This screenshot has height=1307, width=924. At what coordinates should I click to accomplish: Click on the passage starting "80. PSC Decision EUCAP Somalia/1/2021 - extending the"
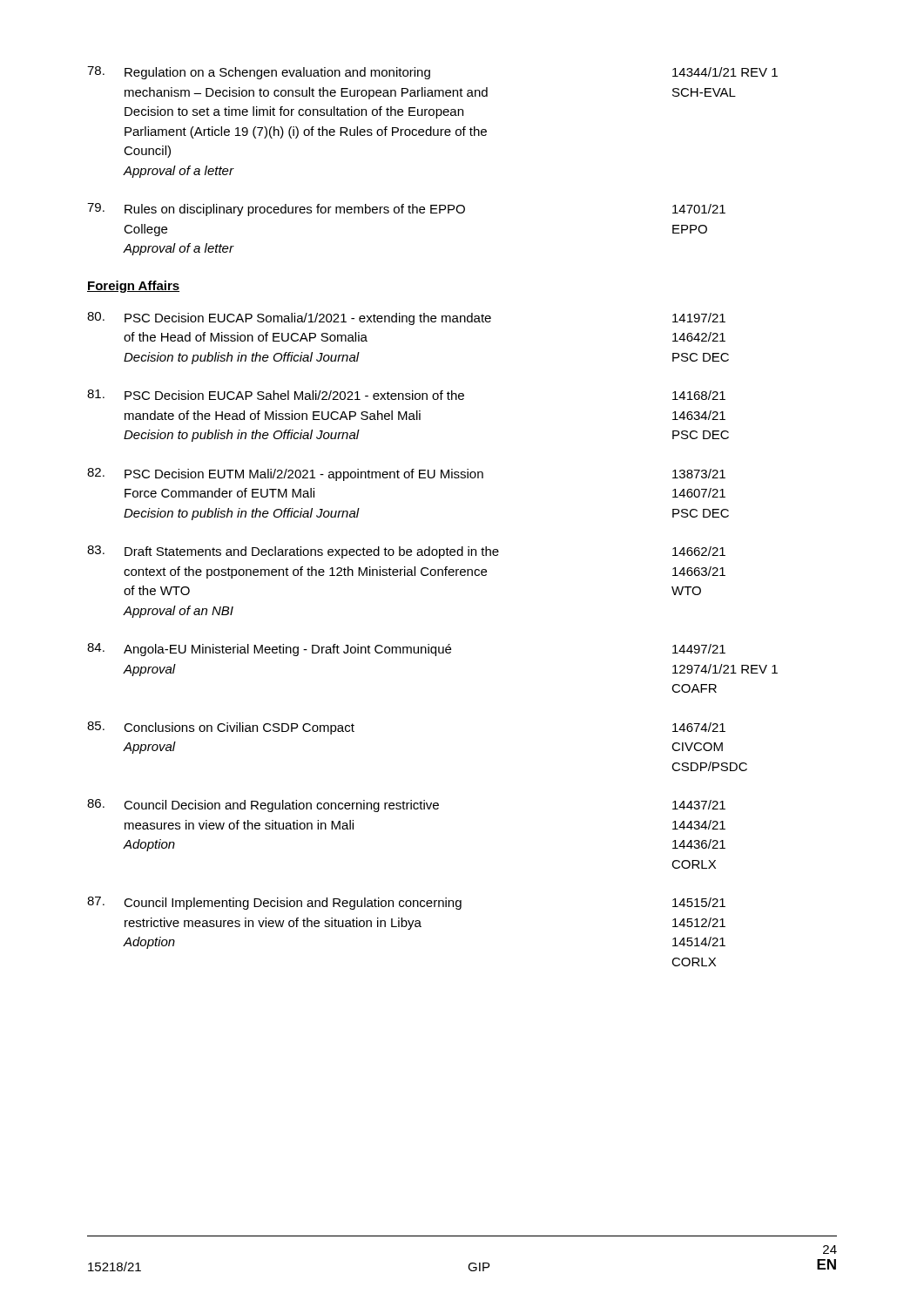pos(406,318)
